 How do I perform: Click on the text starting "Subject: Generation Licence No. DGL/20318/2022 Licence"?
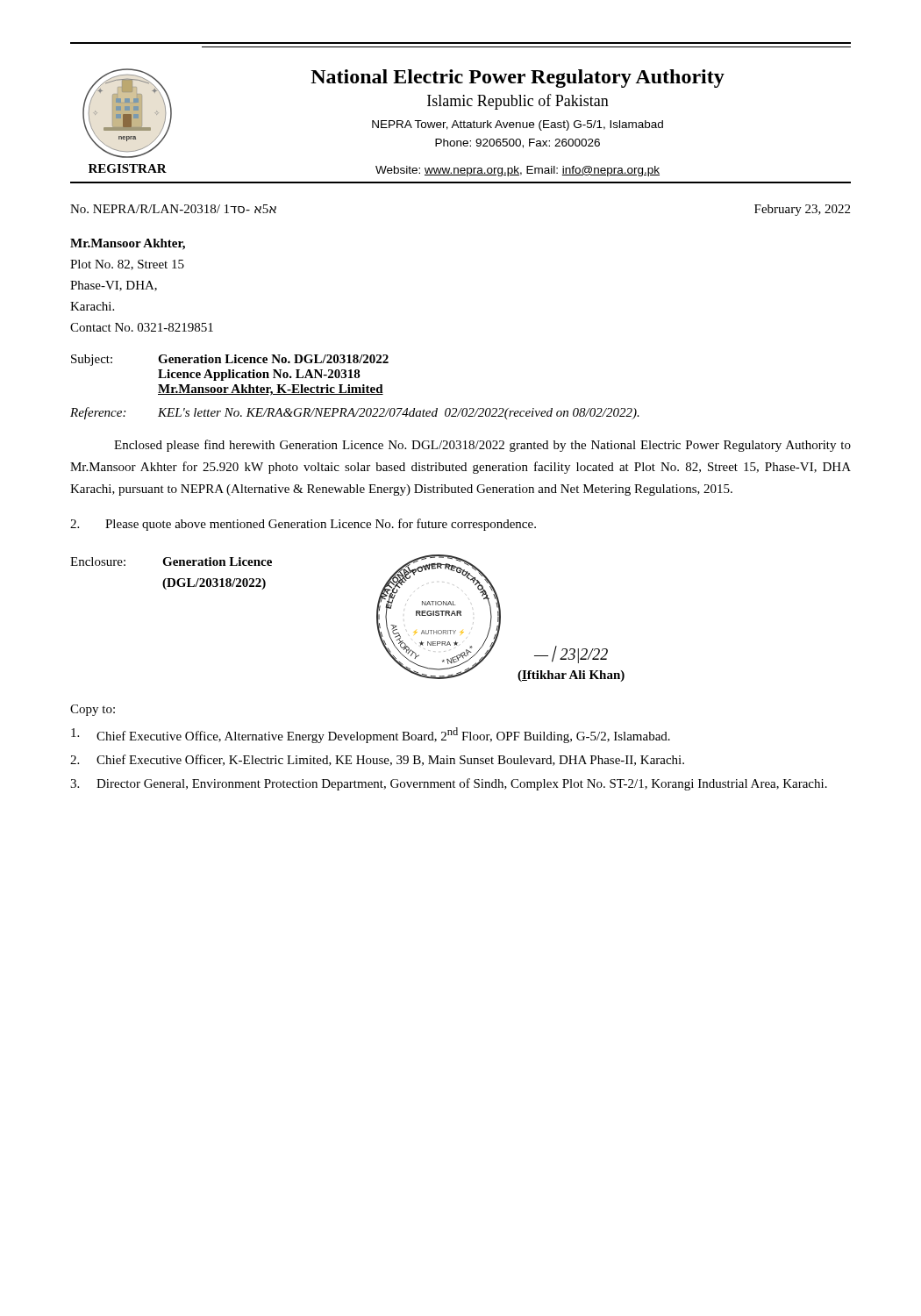click(x=230, y=360)
